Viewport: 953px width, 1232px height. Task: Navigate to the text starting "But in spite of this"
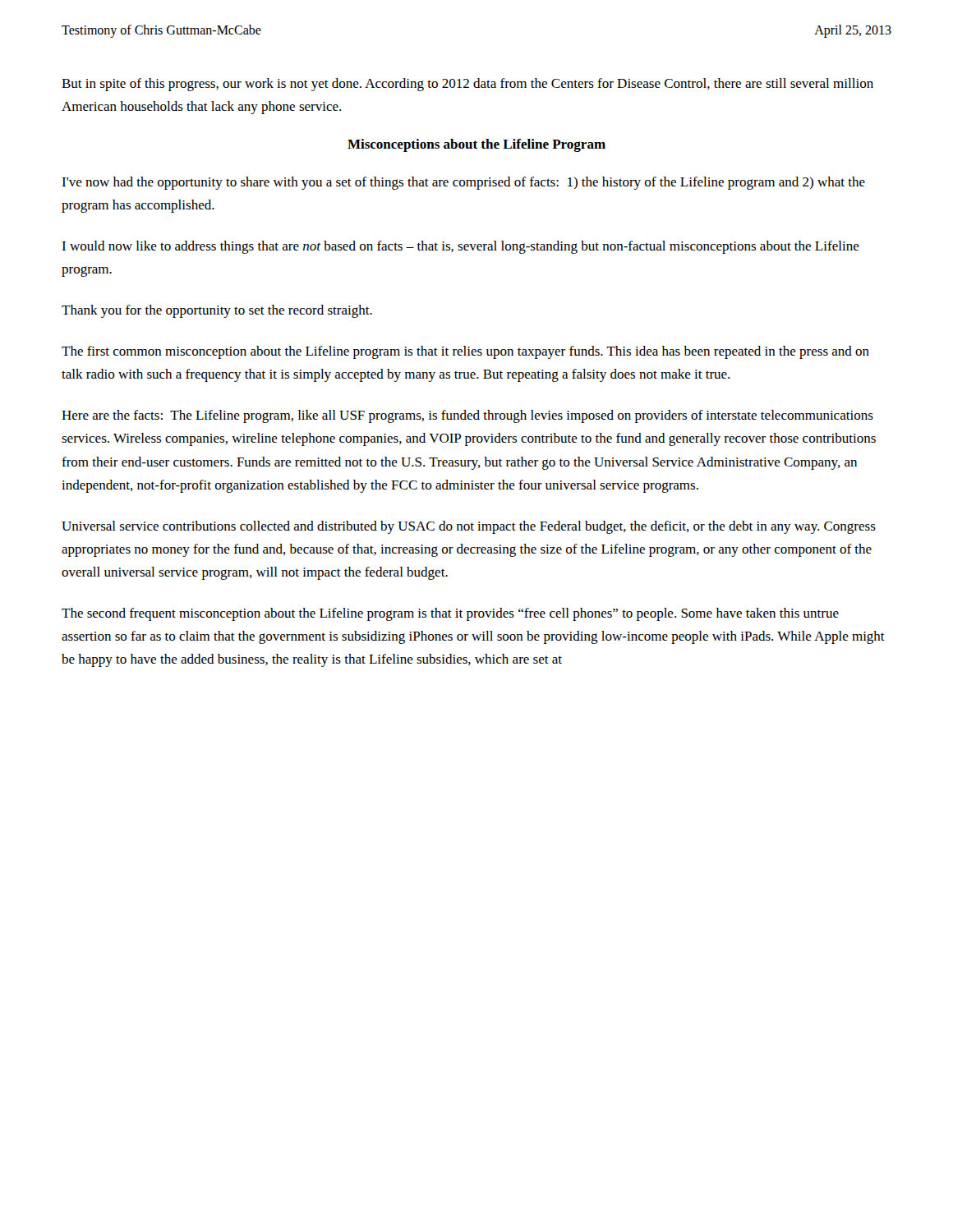coord(468,95)
